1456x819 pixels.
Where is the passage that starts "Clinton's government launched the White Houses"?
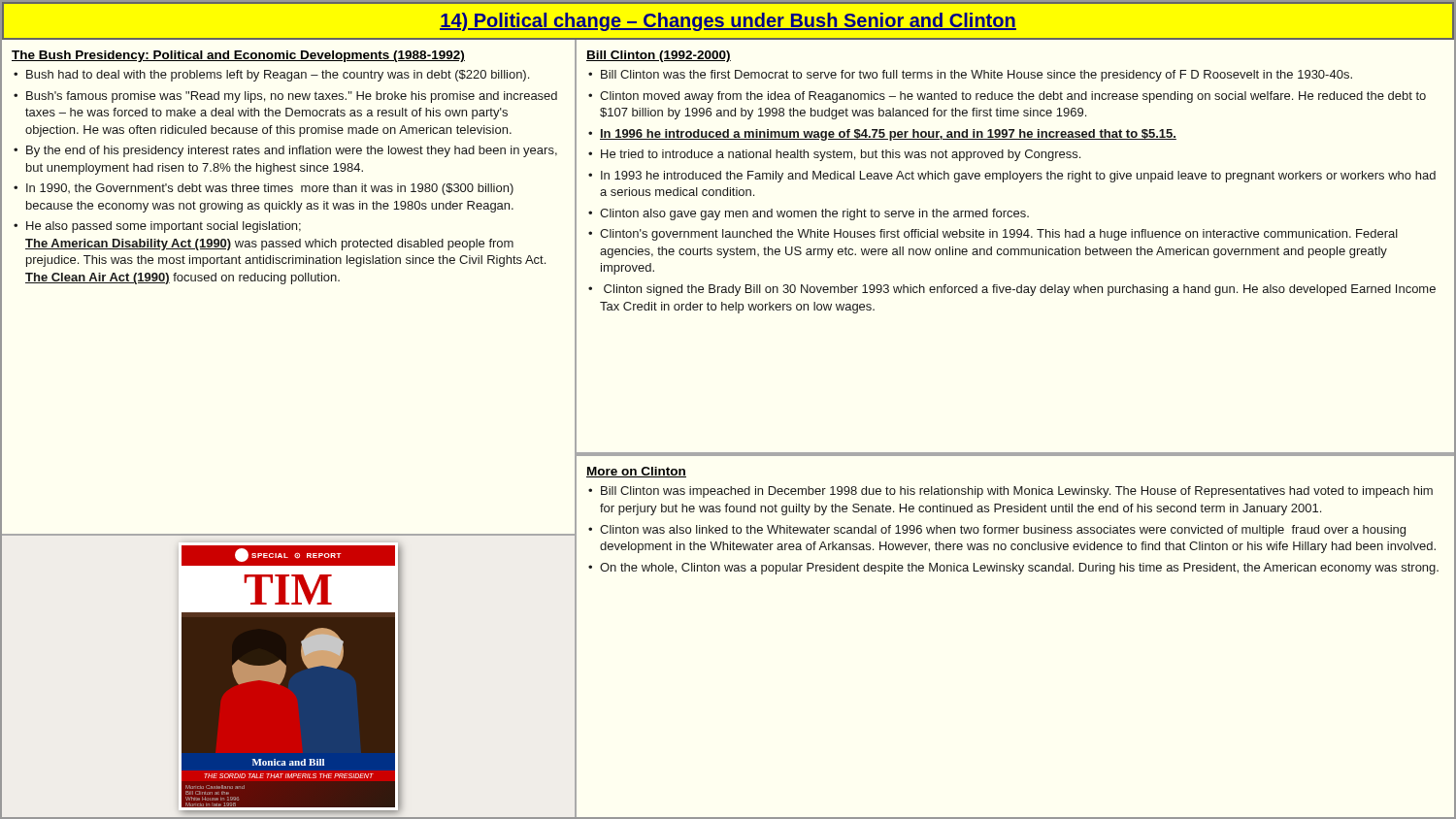click(x=999, y=251)
